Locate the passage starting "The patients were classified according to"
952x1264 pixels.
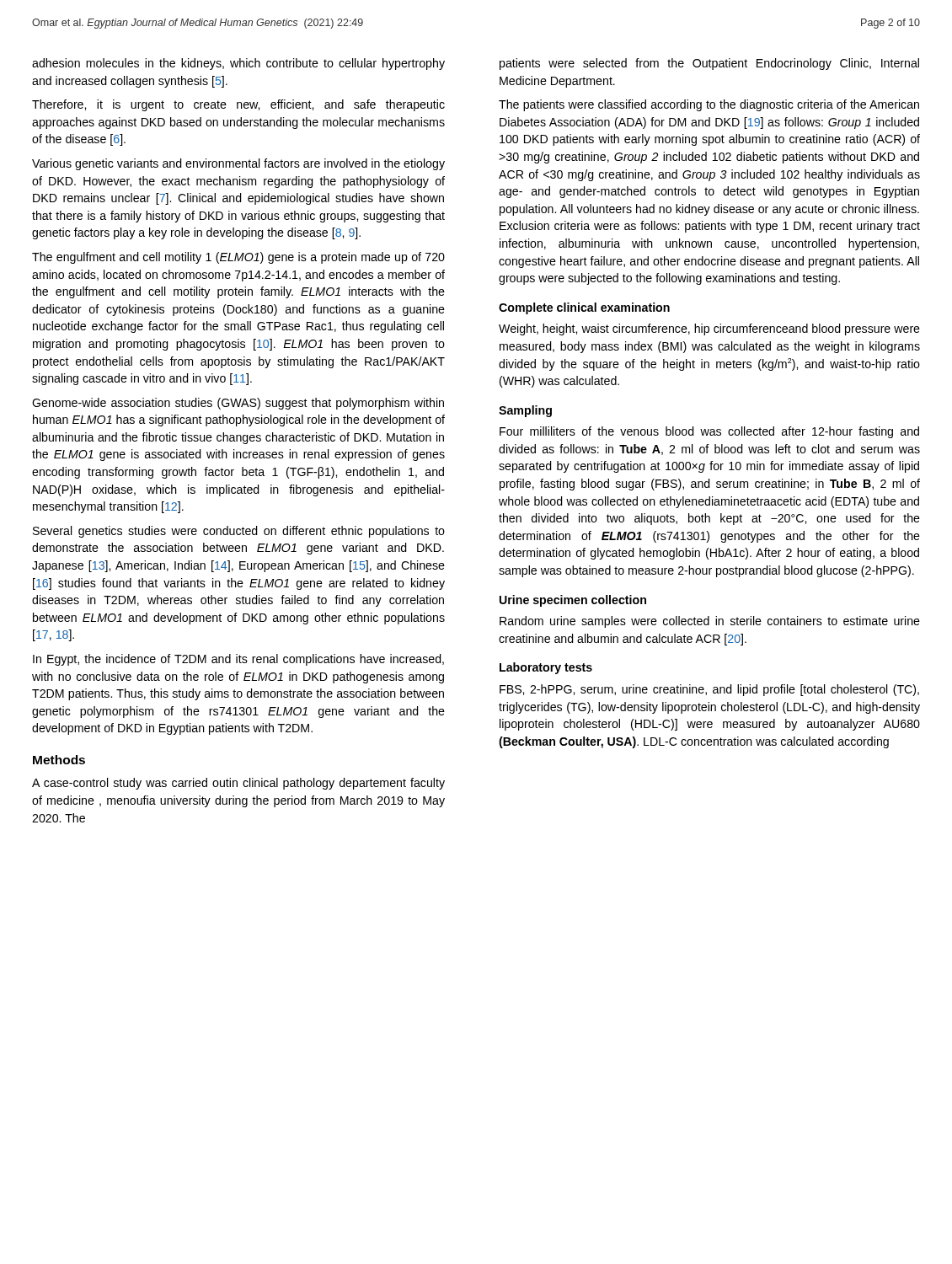tap(709, 192)
